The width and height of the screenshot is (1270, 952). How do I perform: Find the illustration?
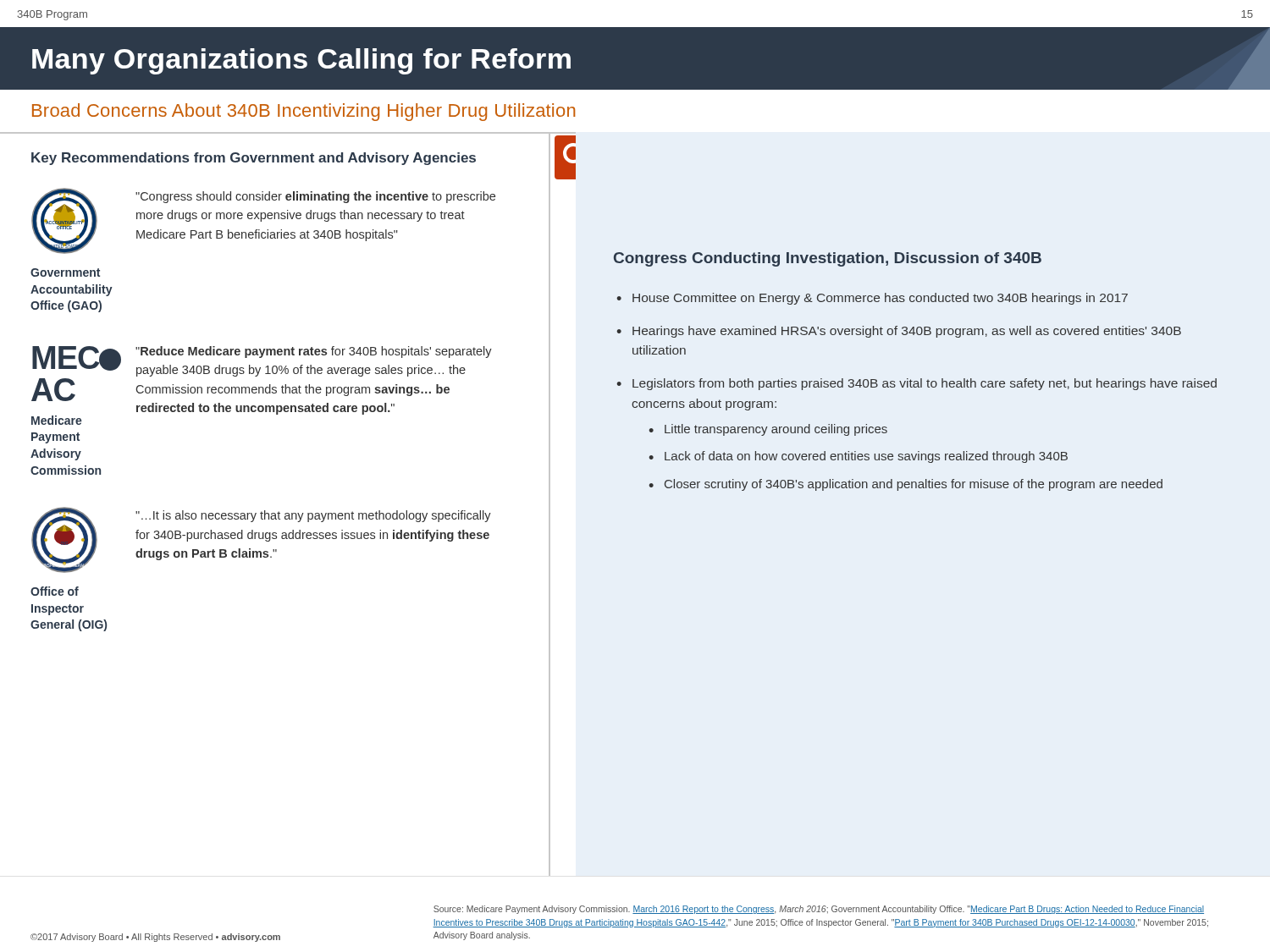[x=577, y=157]
